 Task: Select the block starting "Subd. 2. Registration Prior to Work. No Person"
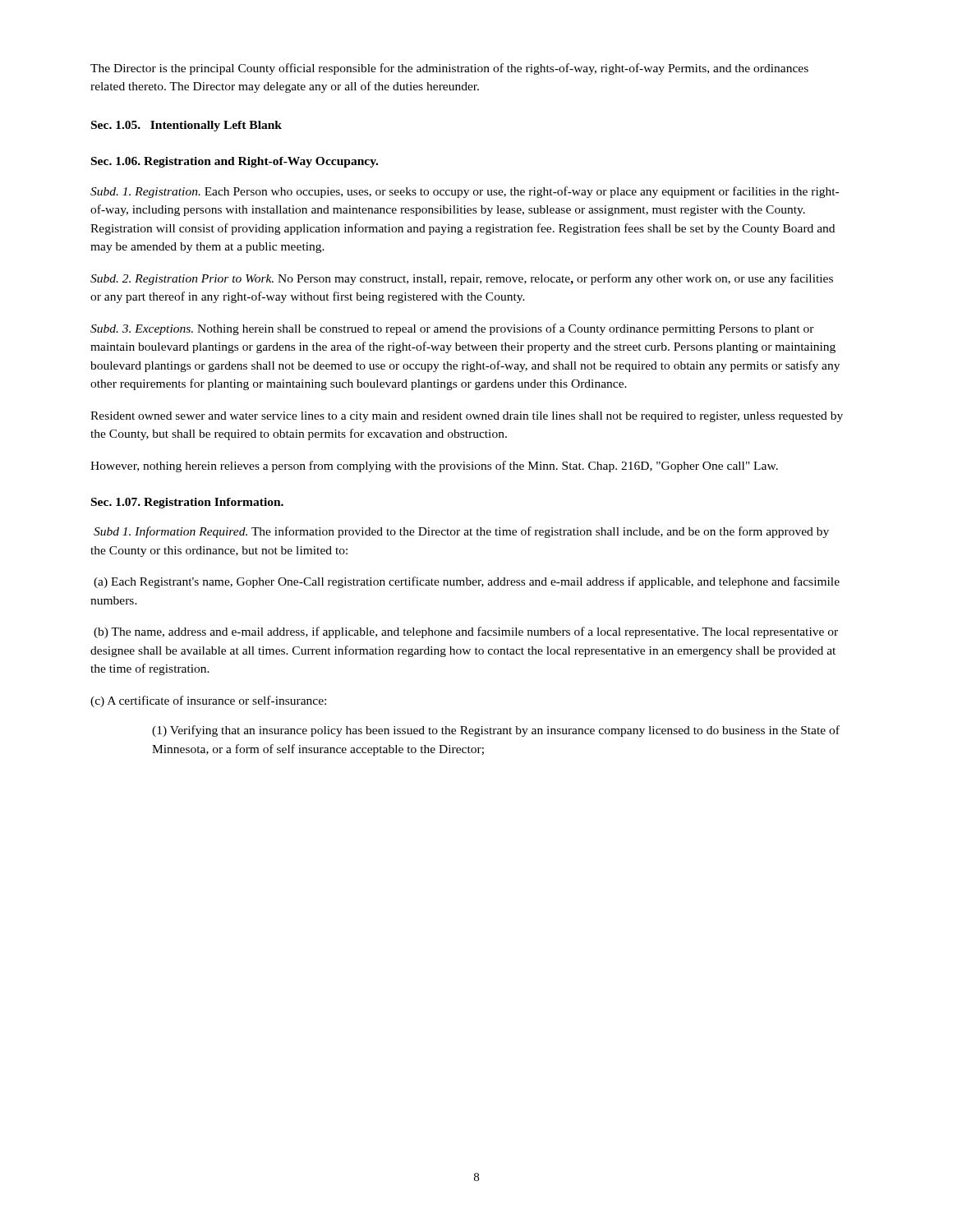(x=462, y=287)
